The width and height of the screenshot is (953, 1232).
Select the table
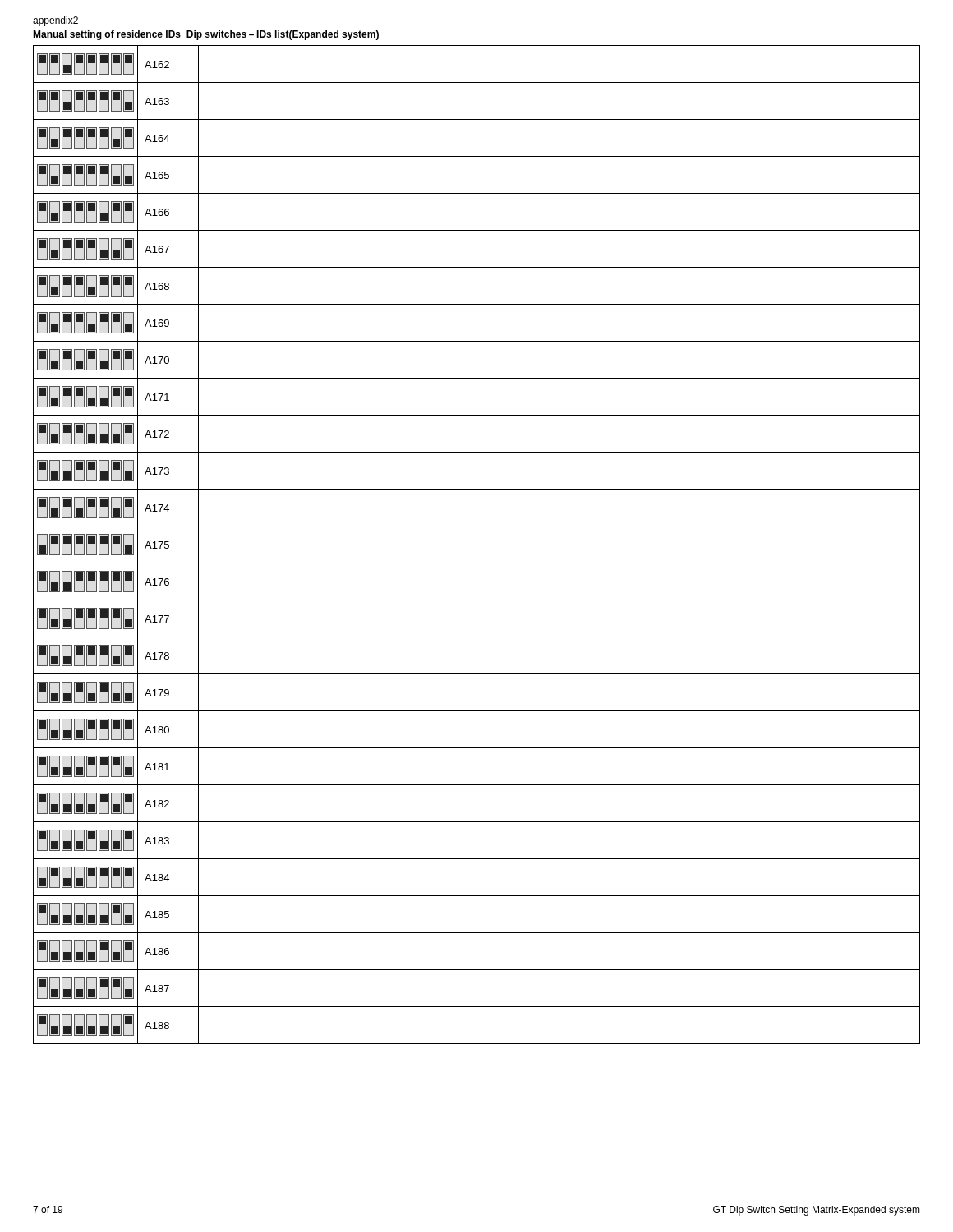click(x=476, y=545)
